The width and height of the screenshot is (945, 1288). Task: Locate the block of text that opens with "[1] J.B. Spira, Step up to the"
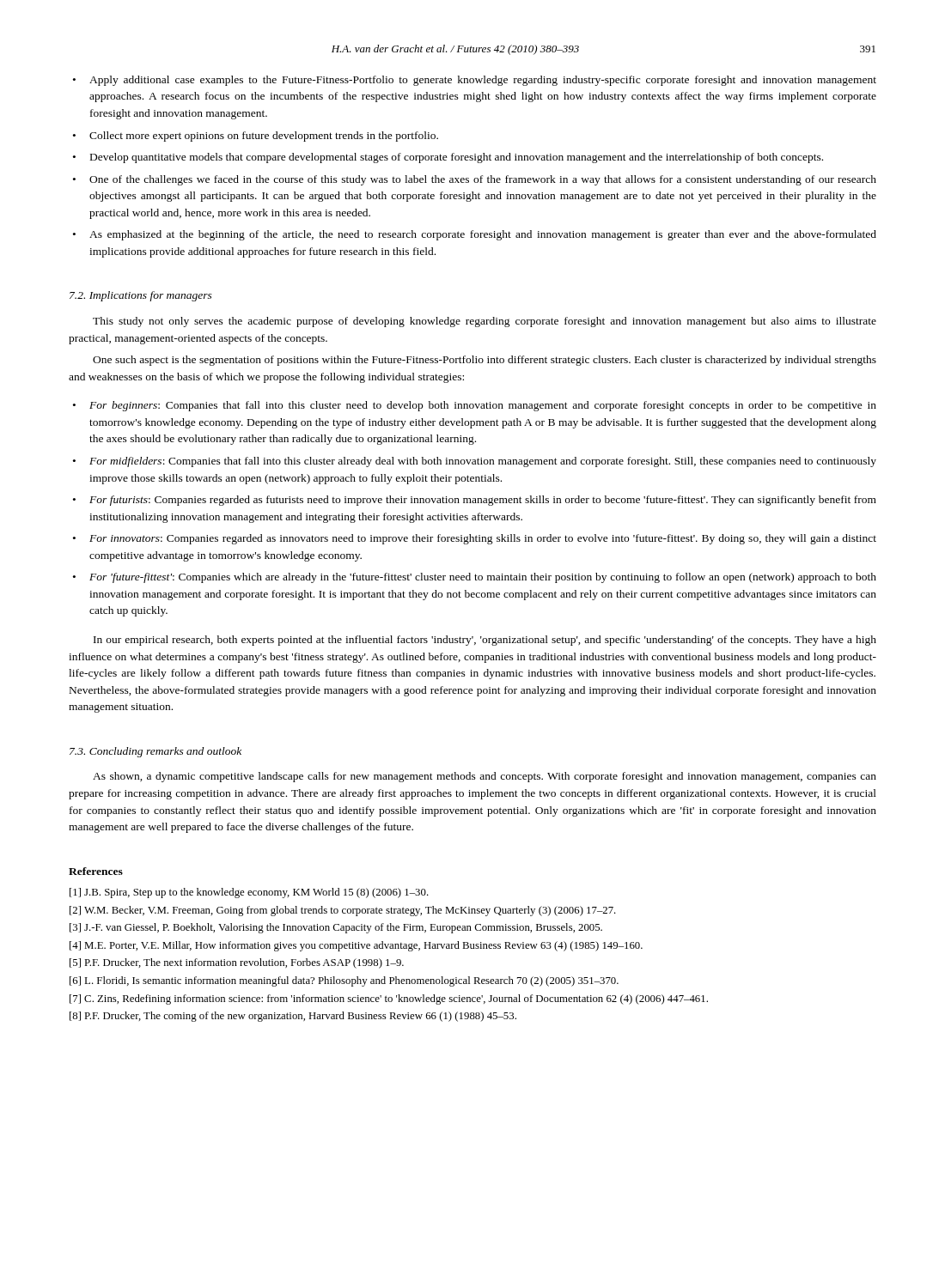pyautogui.click(x=249, y=892)
